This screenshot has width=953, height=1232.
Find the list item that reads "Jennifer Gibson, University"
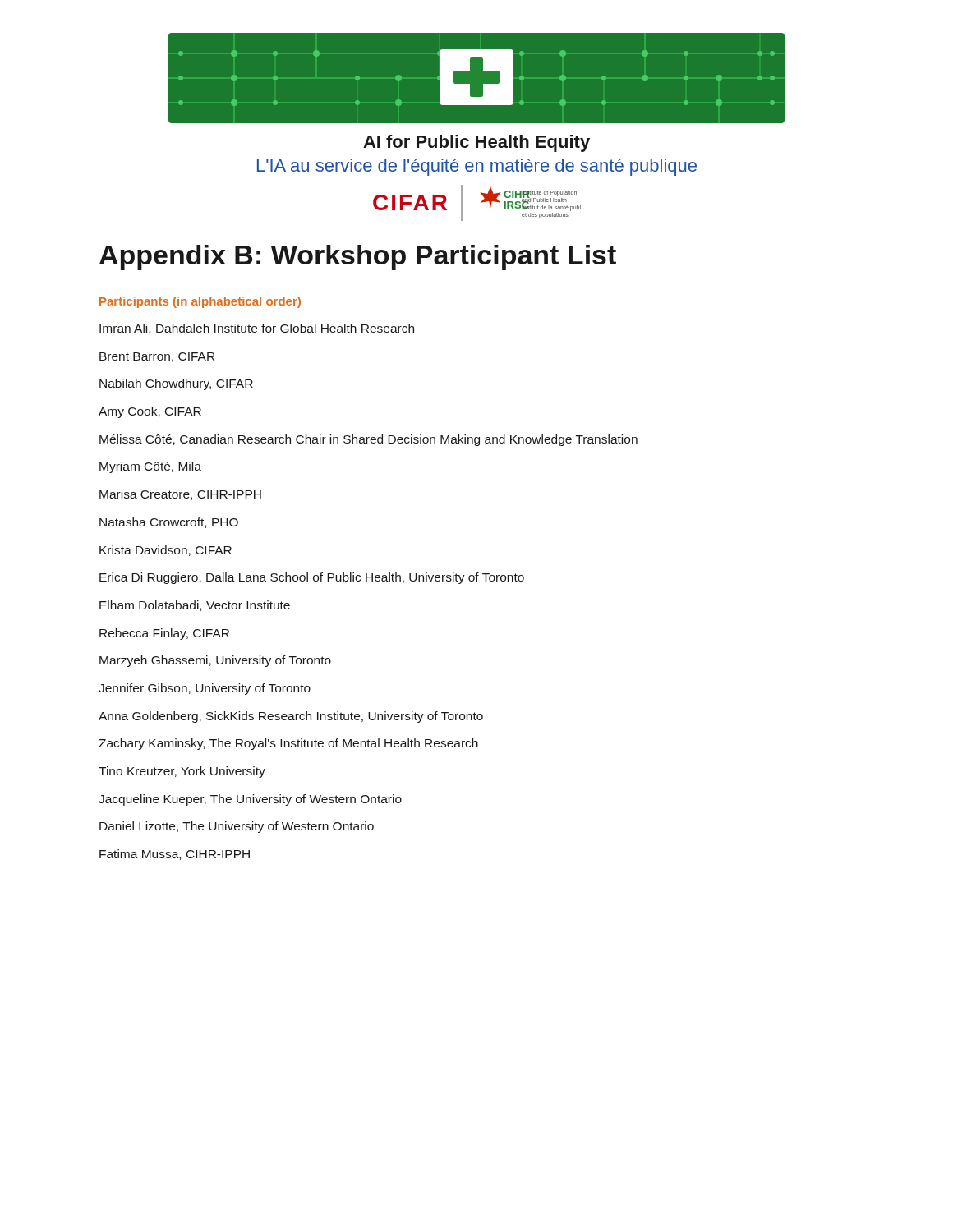(205, 688)
